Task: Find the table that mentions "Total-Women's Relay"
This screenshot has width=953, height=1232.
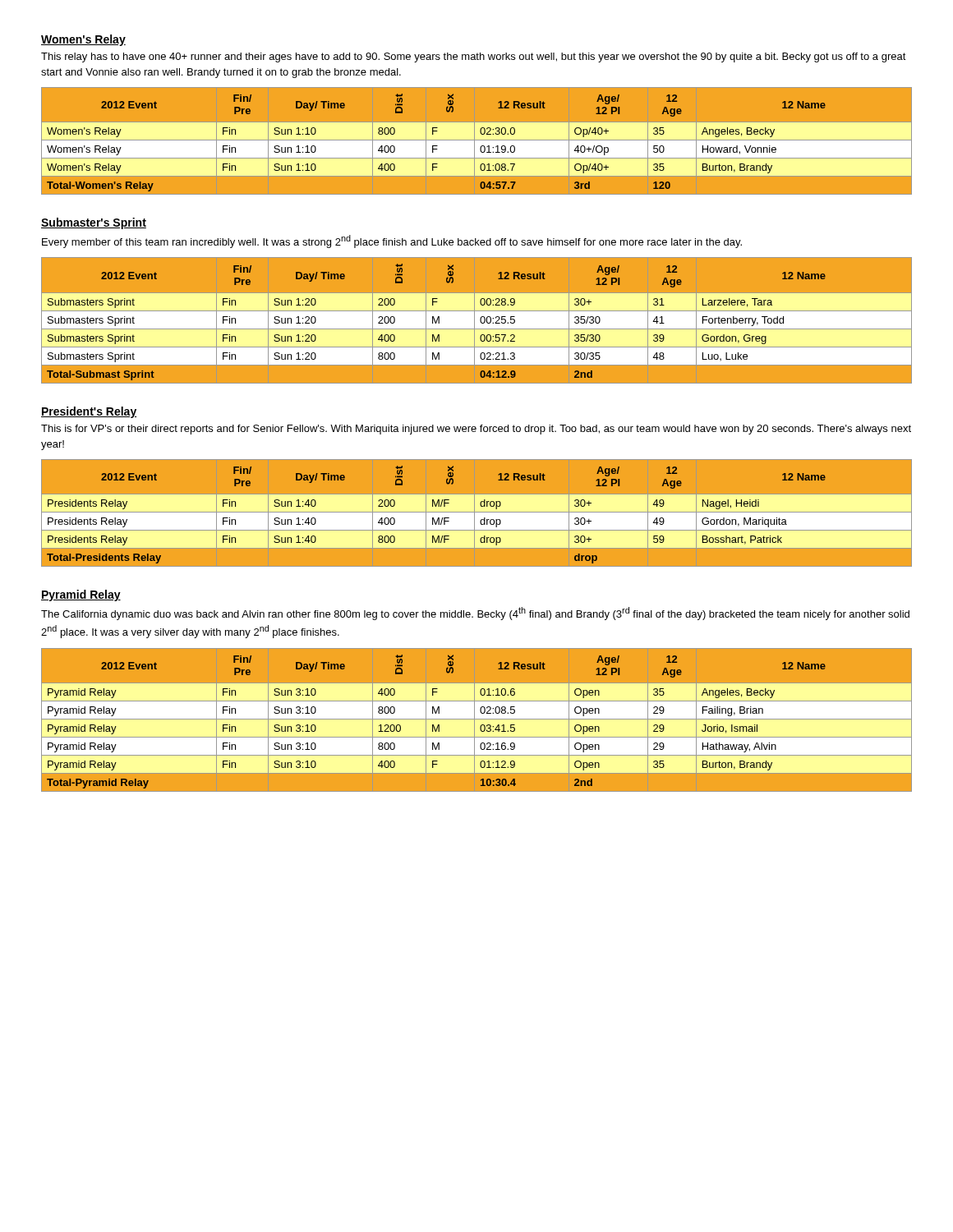Action: coord(476,141)
